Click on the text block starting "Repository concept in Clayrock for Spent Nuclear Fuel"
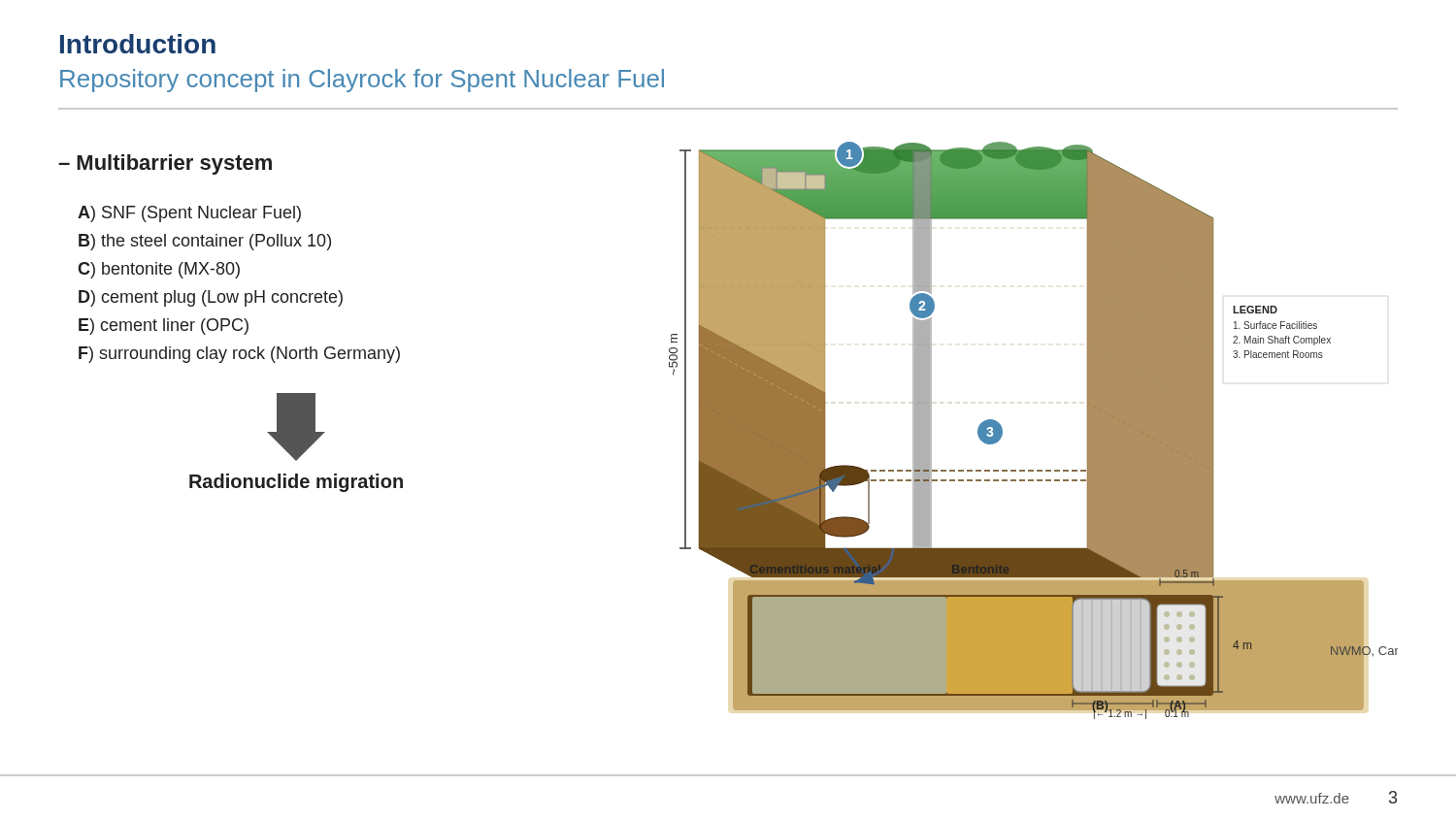1456x819 pixels. pos(362,79)
